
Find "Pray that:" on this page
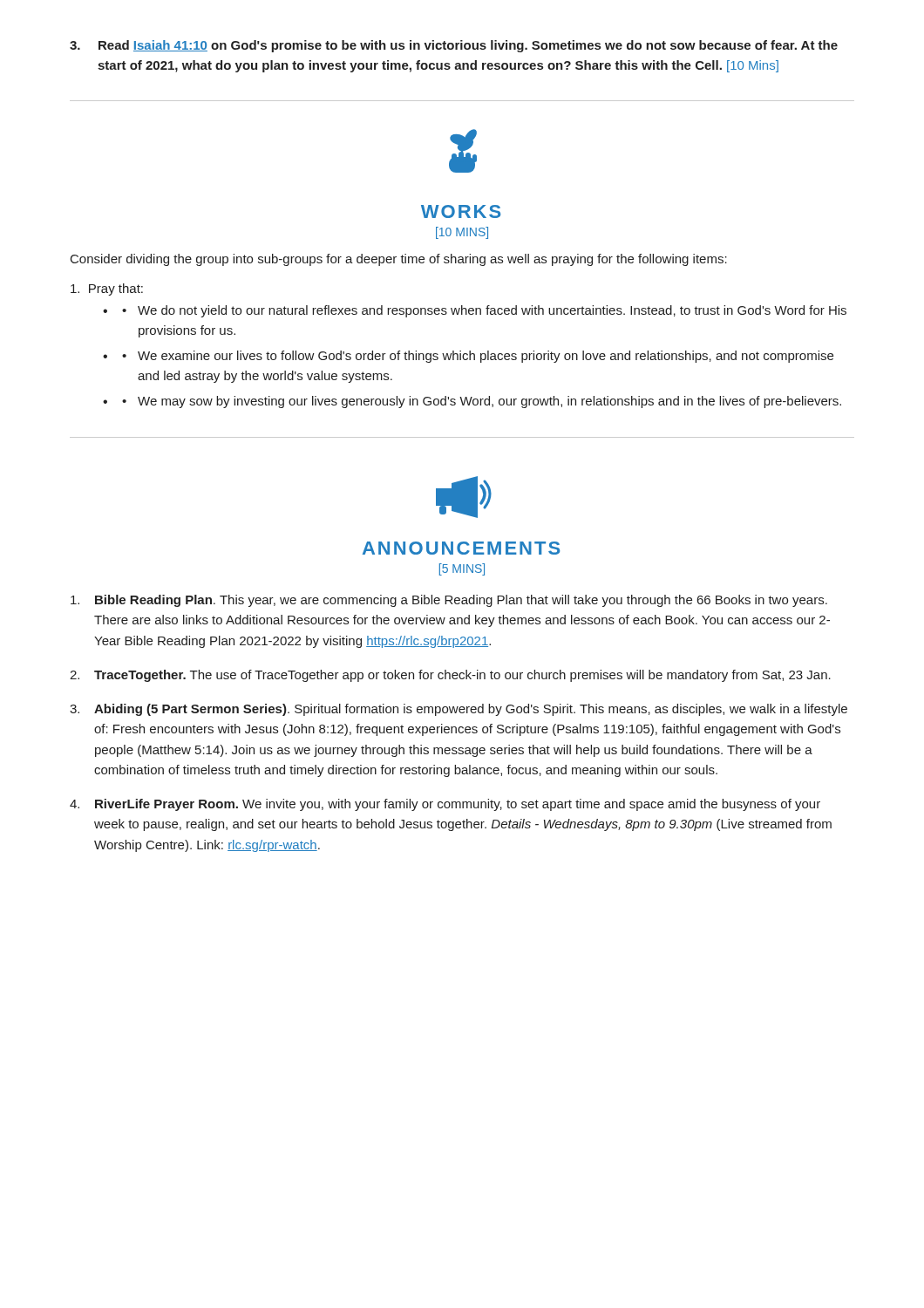click(x=107, y=288)
